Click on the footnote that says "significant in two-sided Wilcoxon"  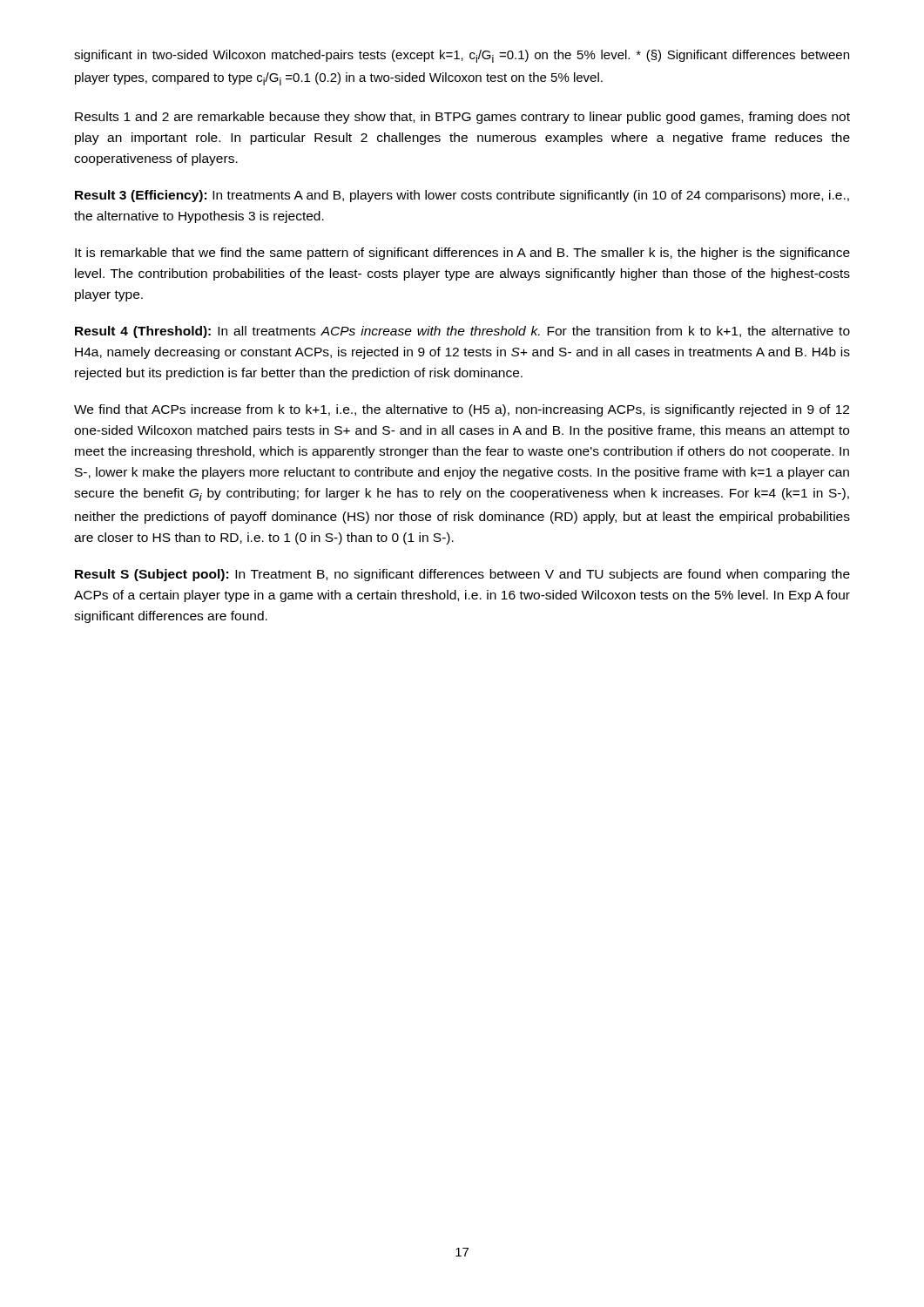coord(462,67)
